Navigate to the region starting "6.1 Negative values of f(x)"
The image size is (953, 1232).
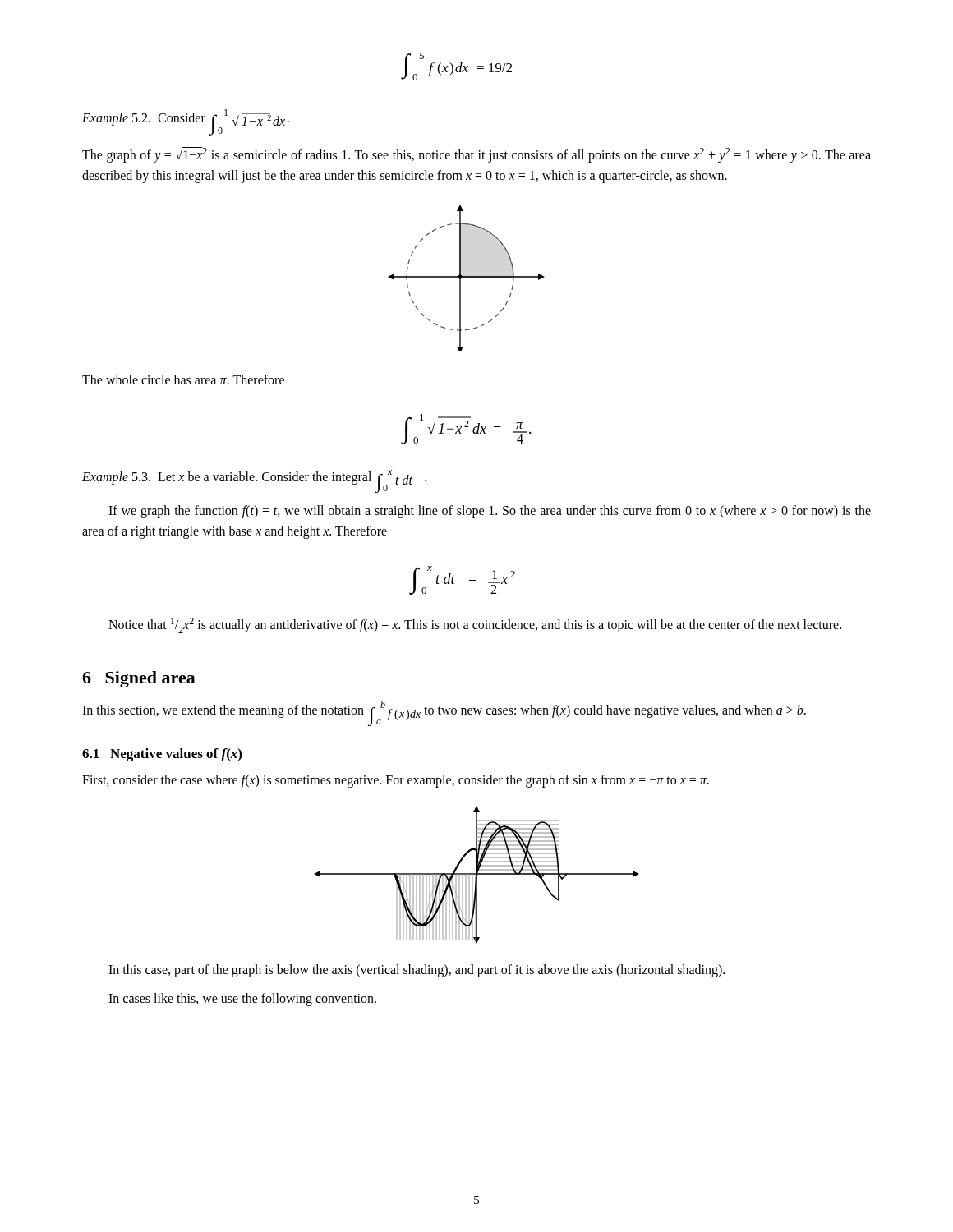162,754
